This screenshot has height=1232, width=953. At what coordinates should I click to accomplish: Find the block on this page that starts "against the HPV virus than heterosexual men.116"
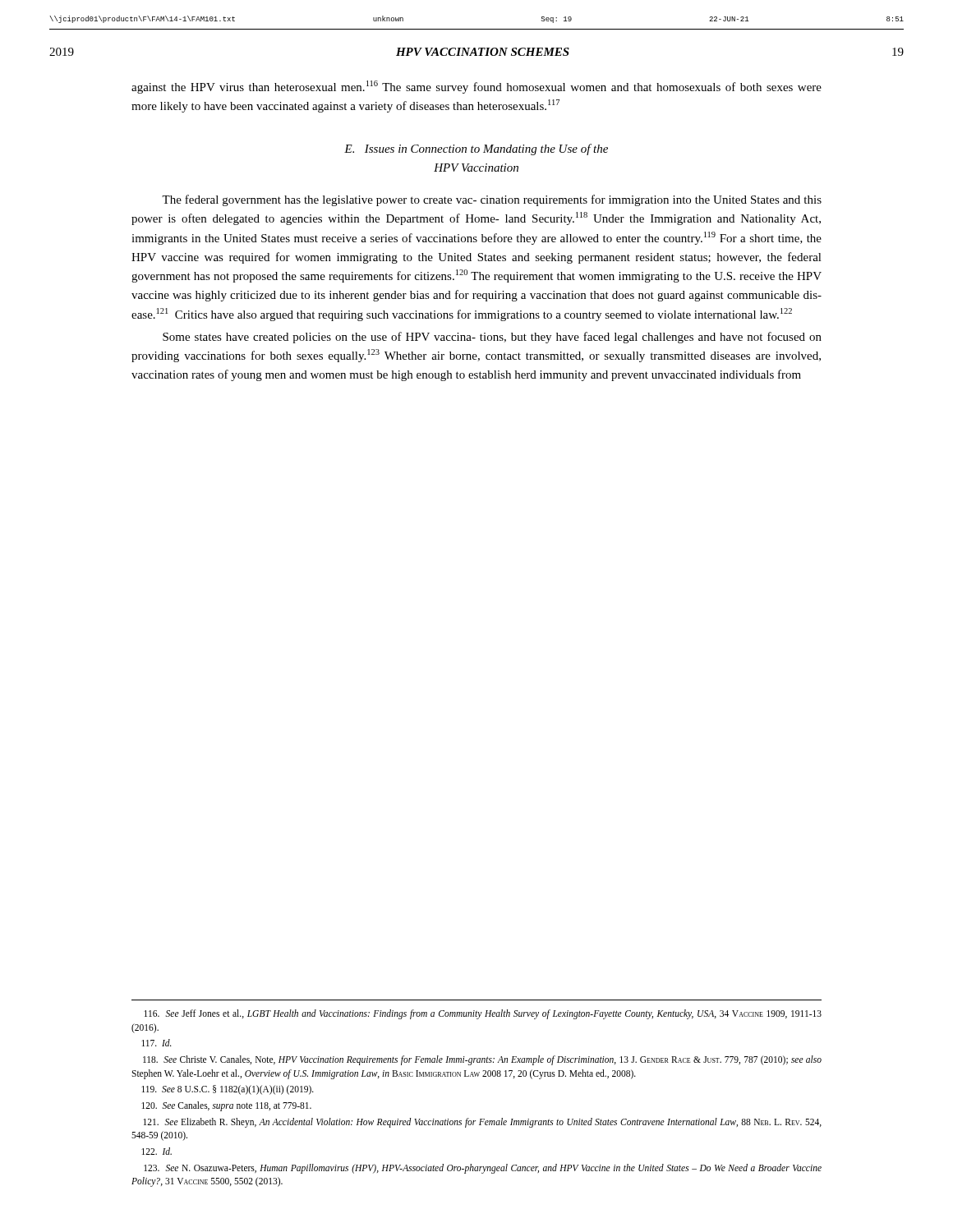pos(476,97)
